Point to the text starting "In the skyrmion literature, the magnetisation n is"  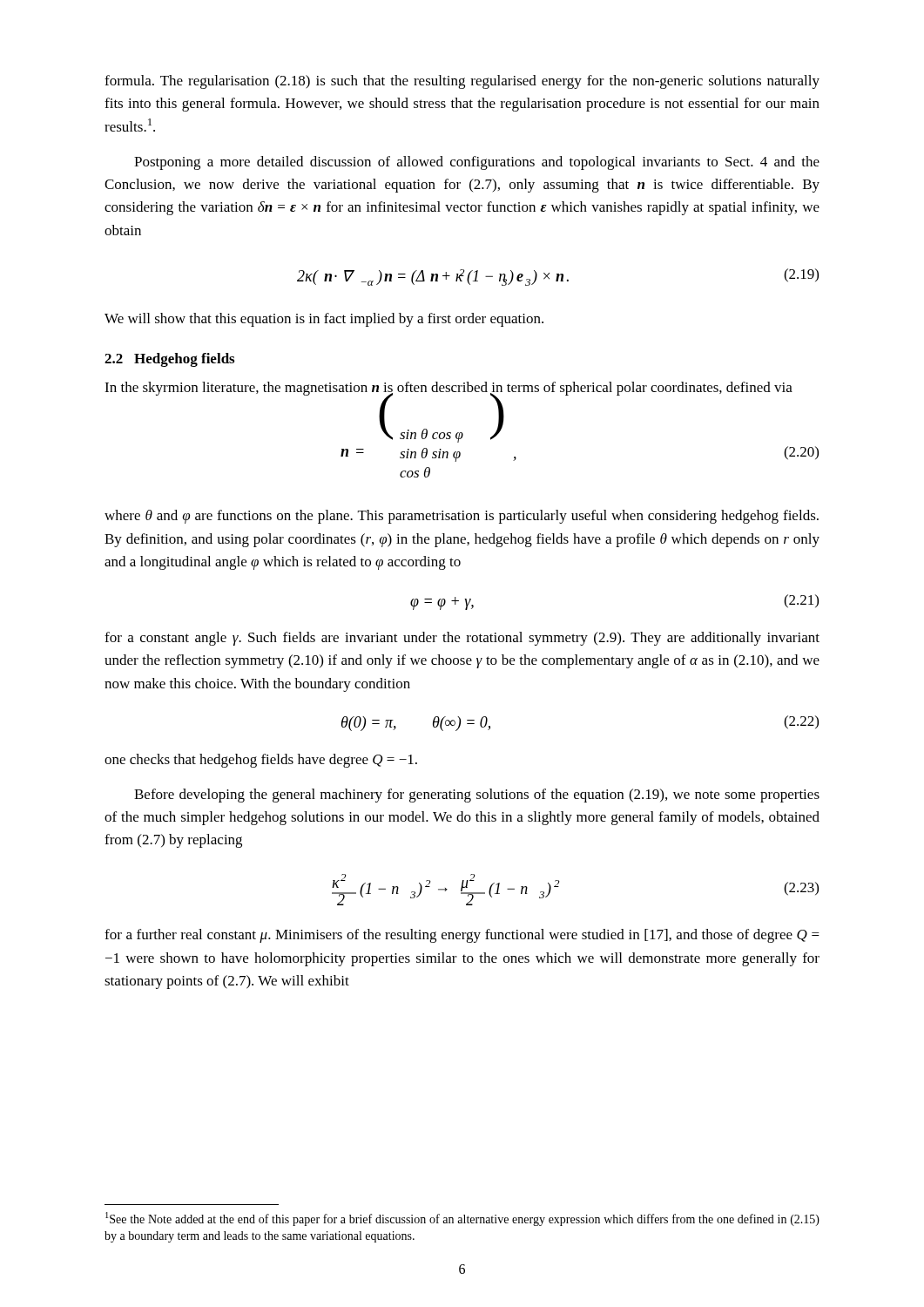pos(462,388)
